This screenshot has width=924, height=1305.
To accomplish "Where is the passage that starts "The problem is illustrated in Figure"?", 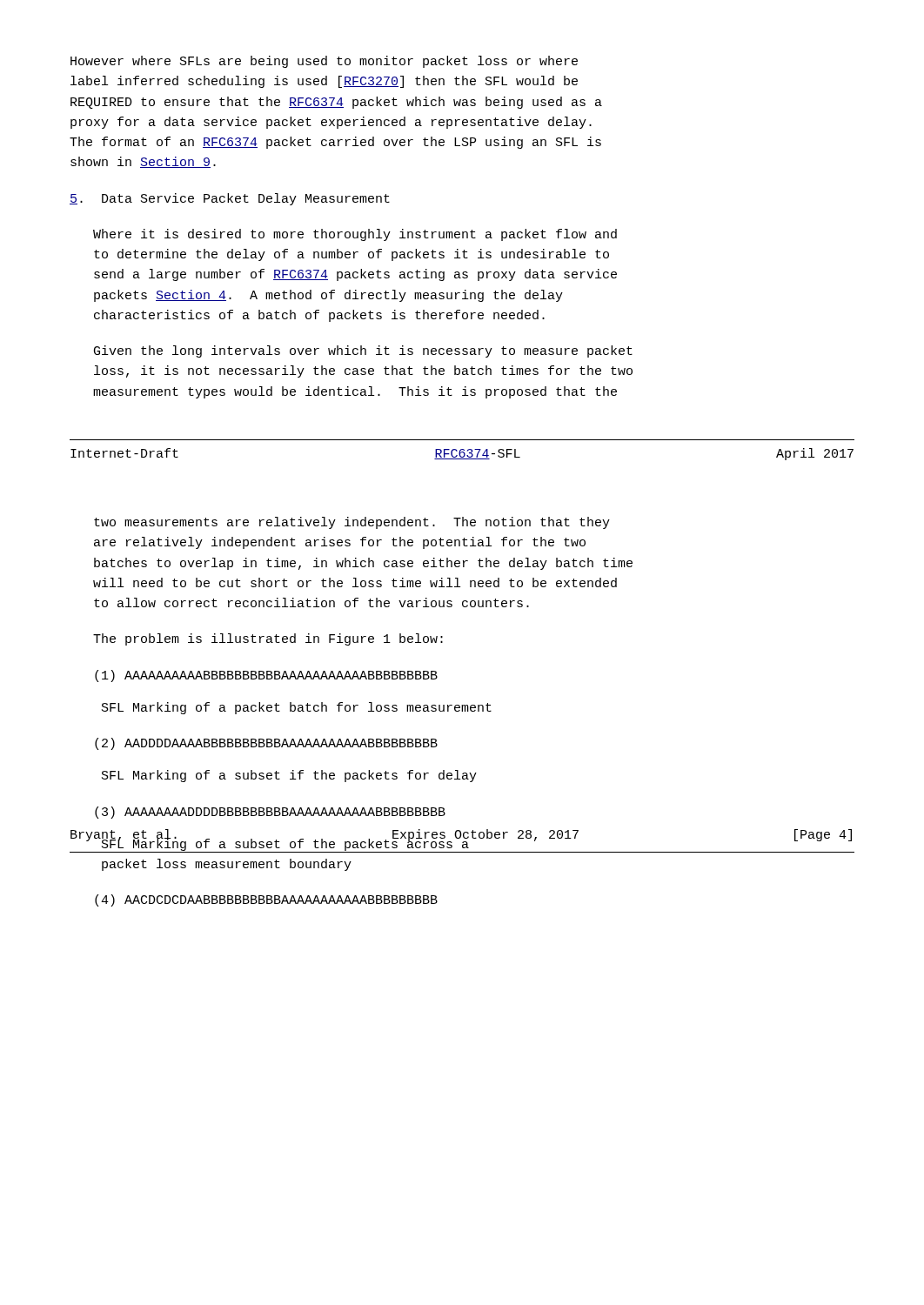I will pyautogui.click(x=258, y=640).
